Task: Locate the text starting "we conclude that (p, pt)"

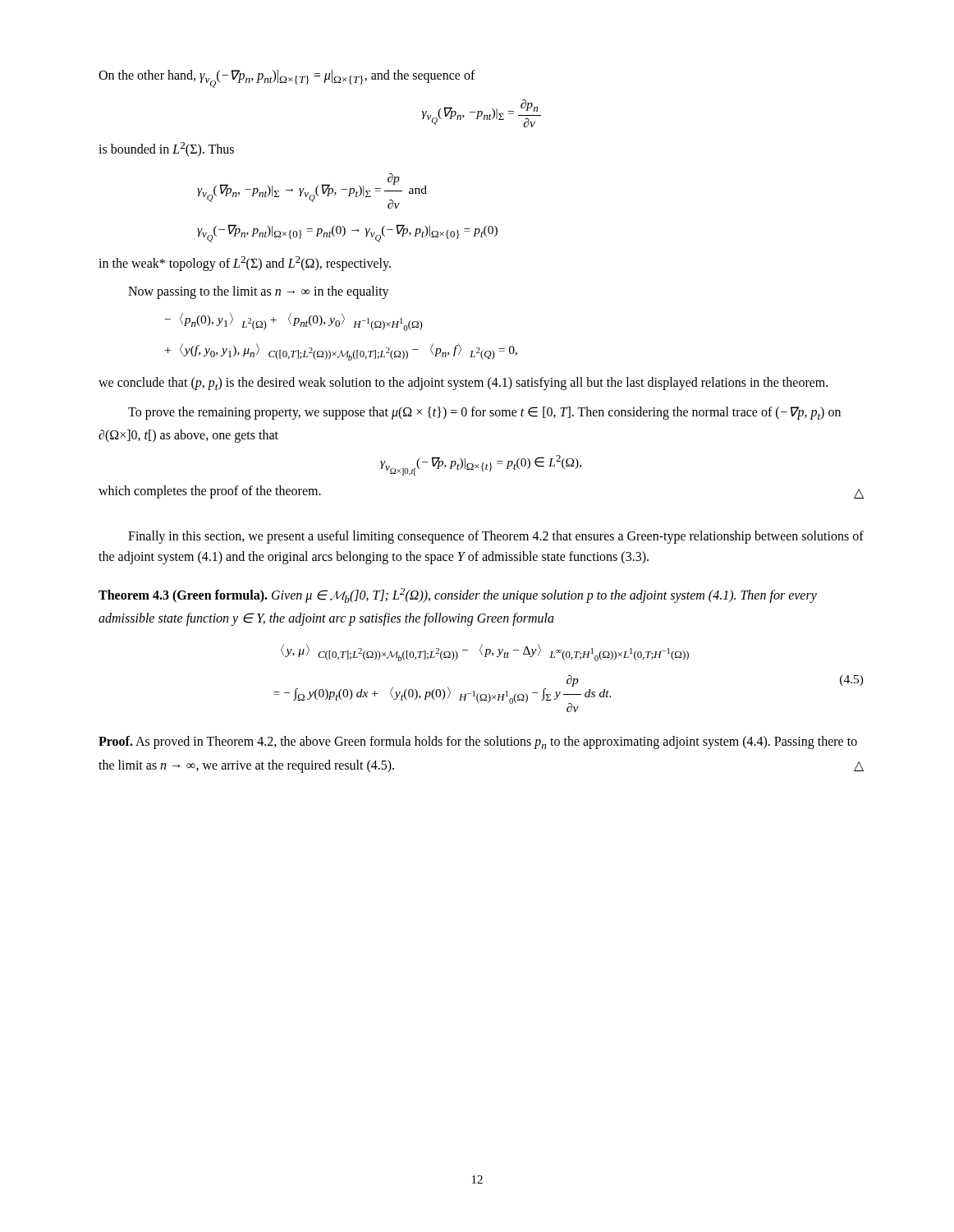Action: click(464, 384)
